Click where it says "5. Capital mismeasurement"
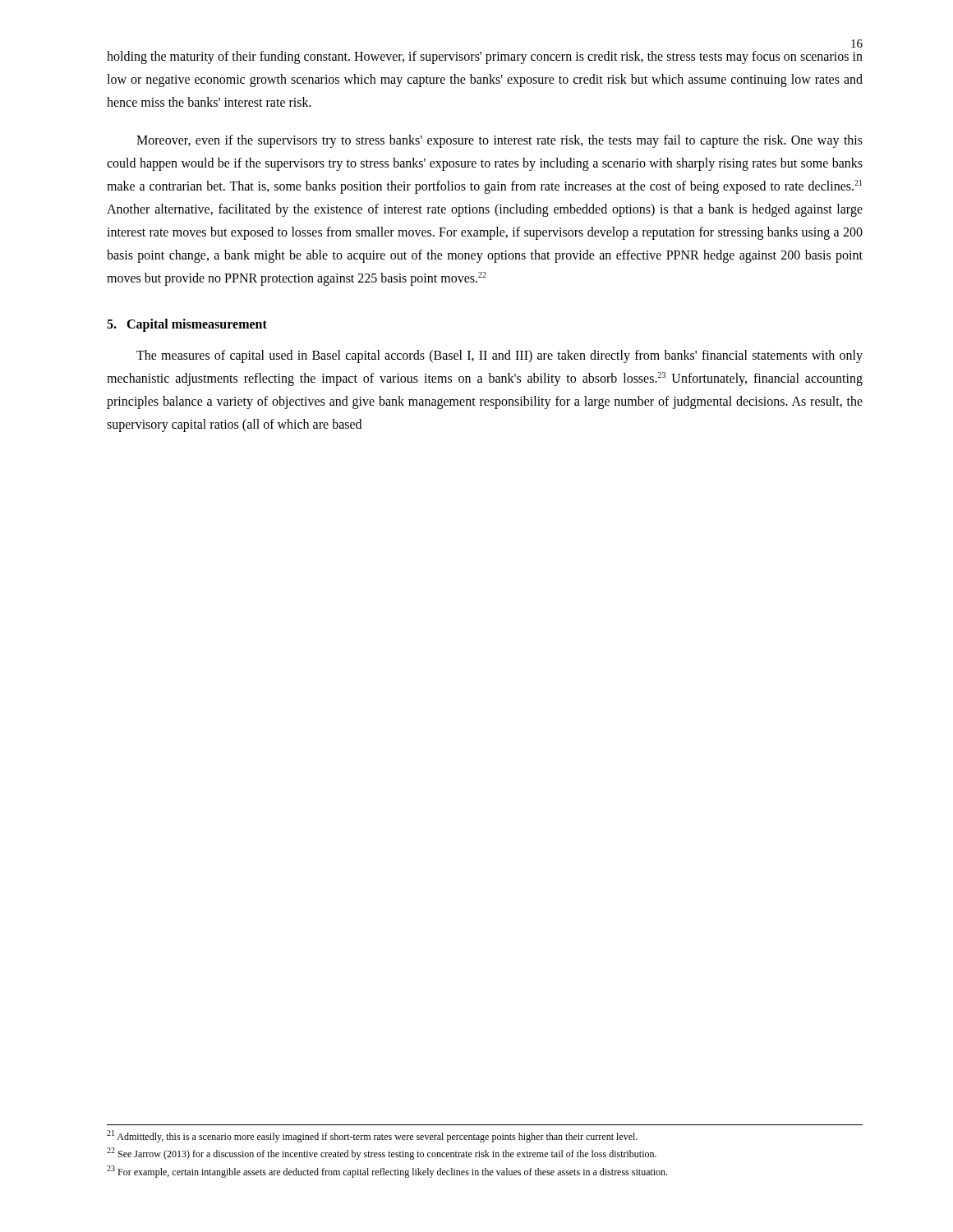 [187, 324]
